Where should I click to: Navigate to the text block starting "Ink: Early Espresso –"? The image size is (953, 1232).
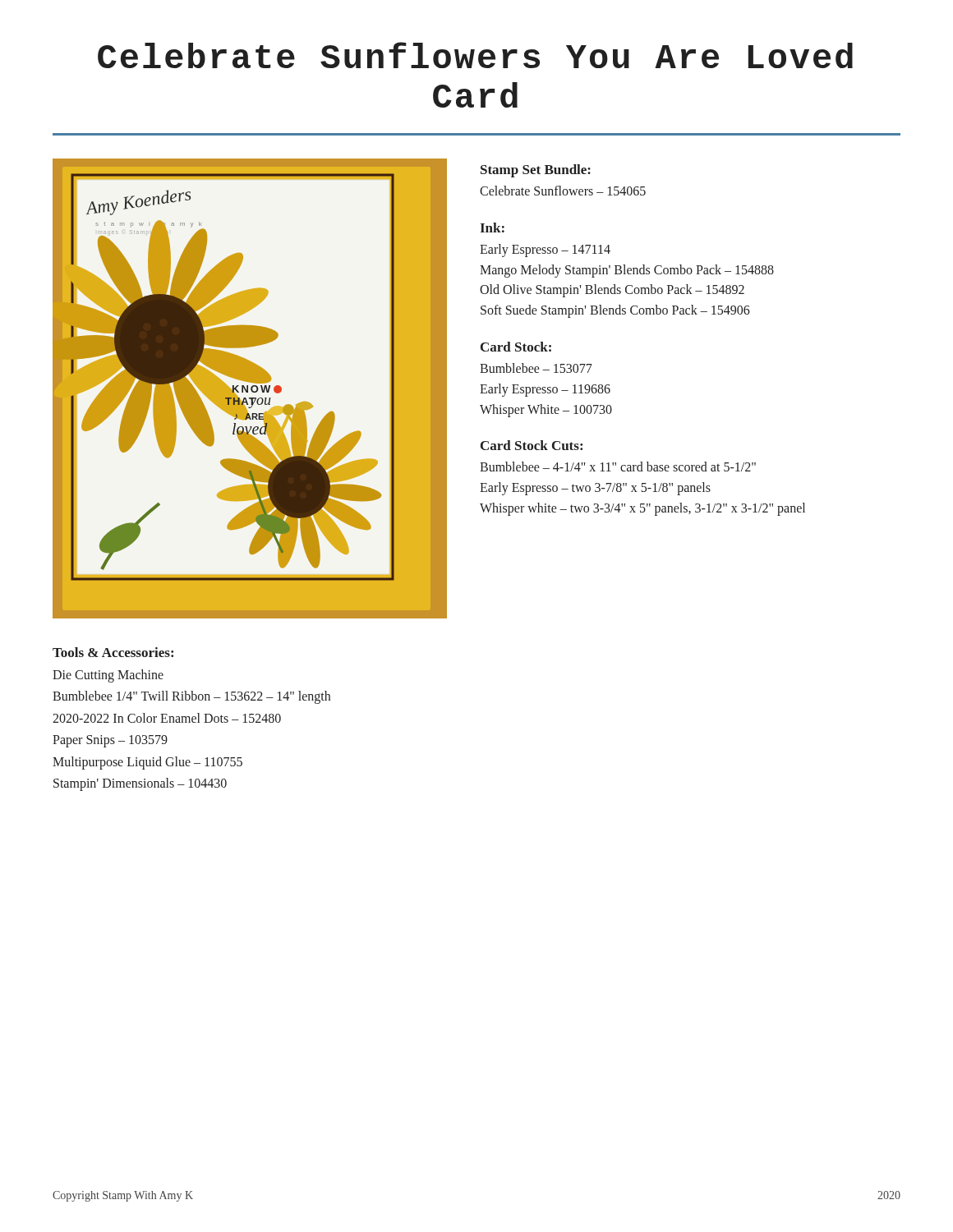coord(690,271)
